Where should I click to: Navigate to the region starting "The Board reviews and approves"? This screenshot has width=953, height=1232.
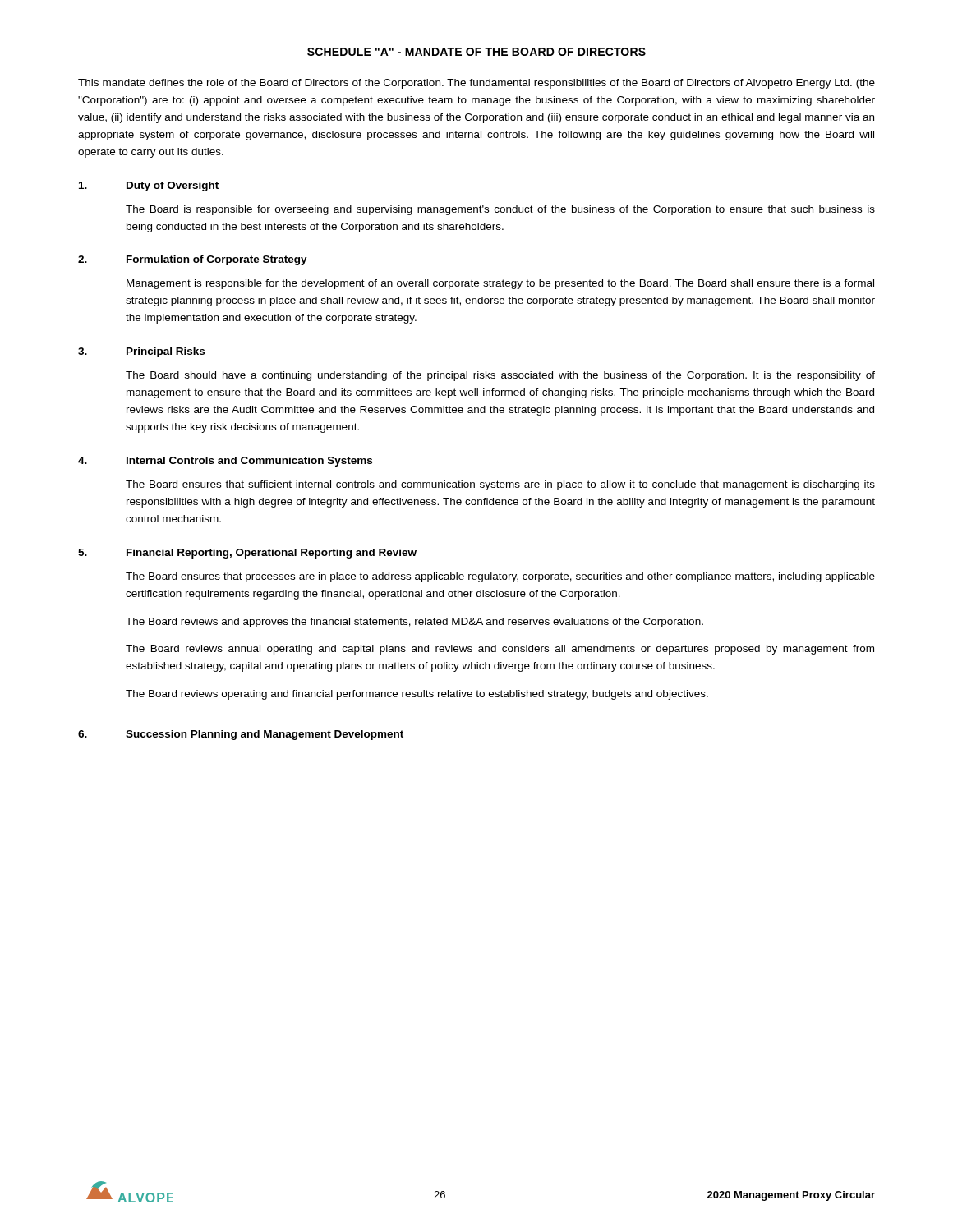tap(415, 621)
